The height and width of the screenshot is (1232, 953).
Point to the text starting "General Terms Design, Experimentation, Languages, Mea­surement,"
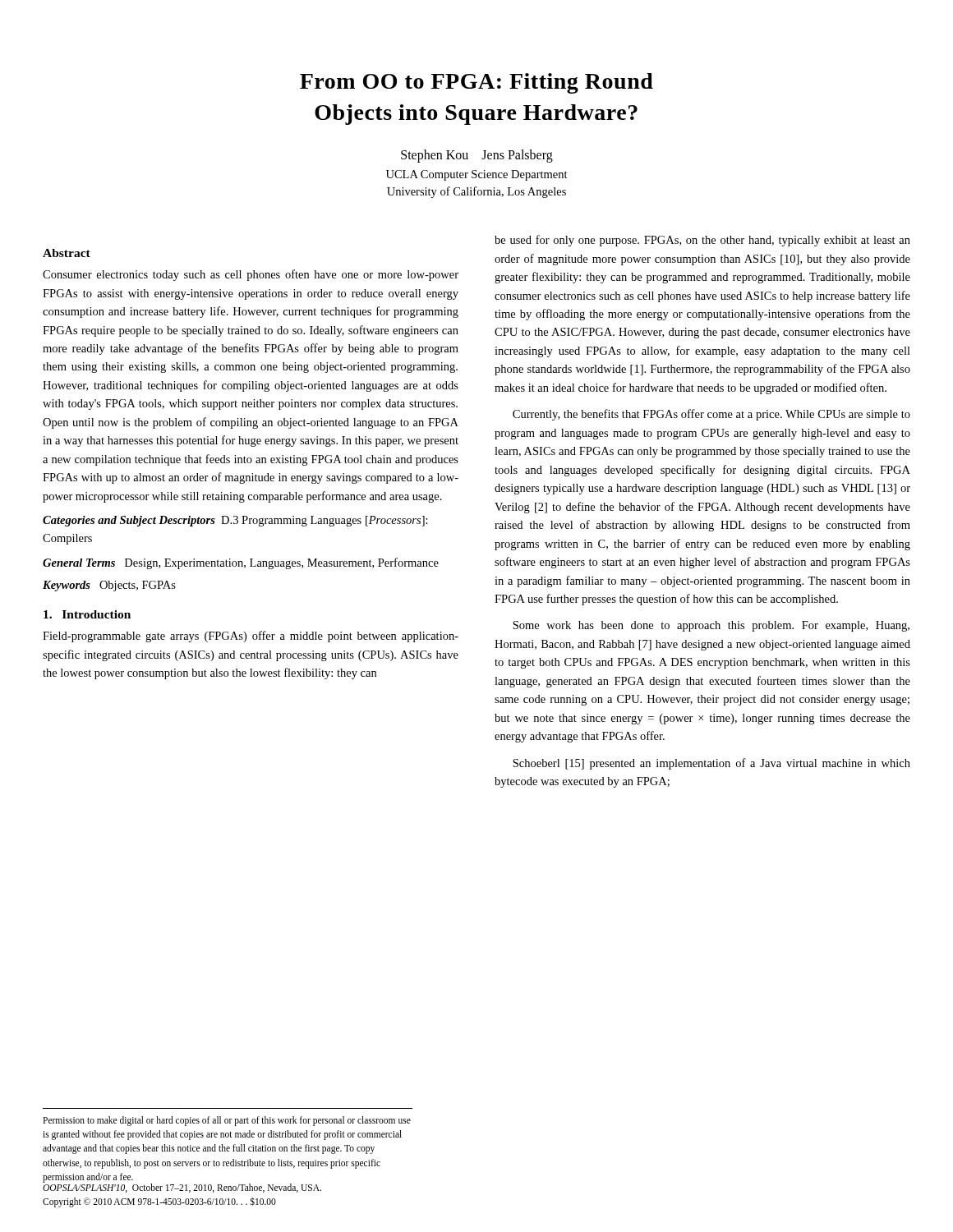241,562
